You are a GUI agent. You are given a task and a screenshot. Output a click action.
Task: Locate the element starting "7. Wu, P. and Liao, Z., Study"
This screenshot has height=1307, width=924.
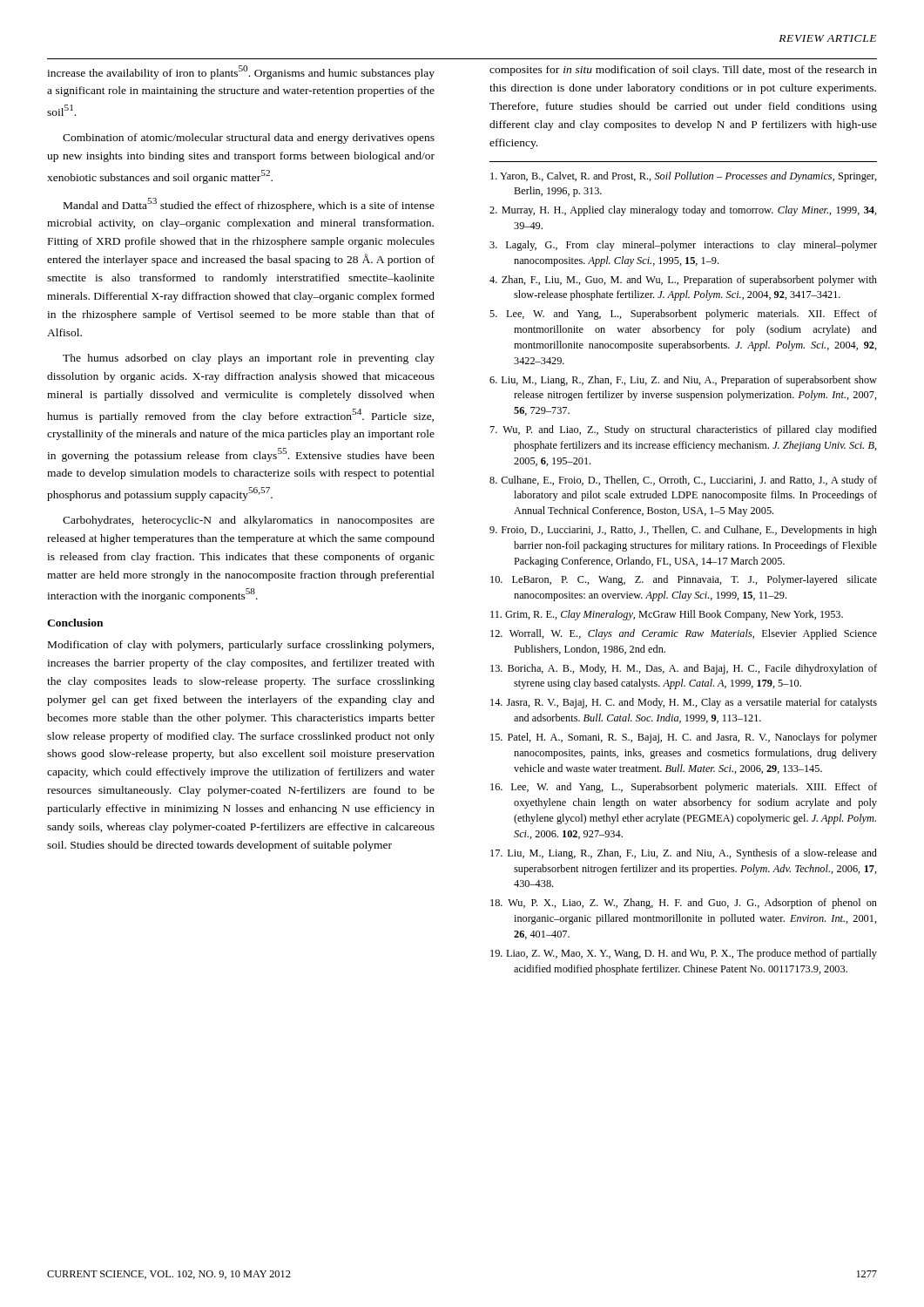(683, 445)
